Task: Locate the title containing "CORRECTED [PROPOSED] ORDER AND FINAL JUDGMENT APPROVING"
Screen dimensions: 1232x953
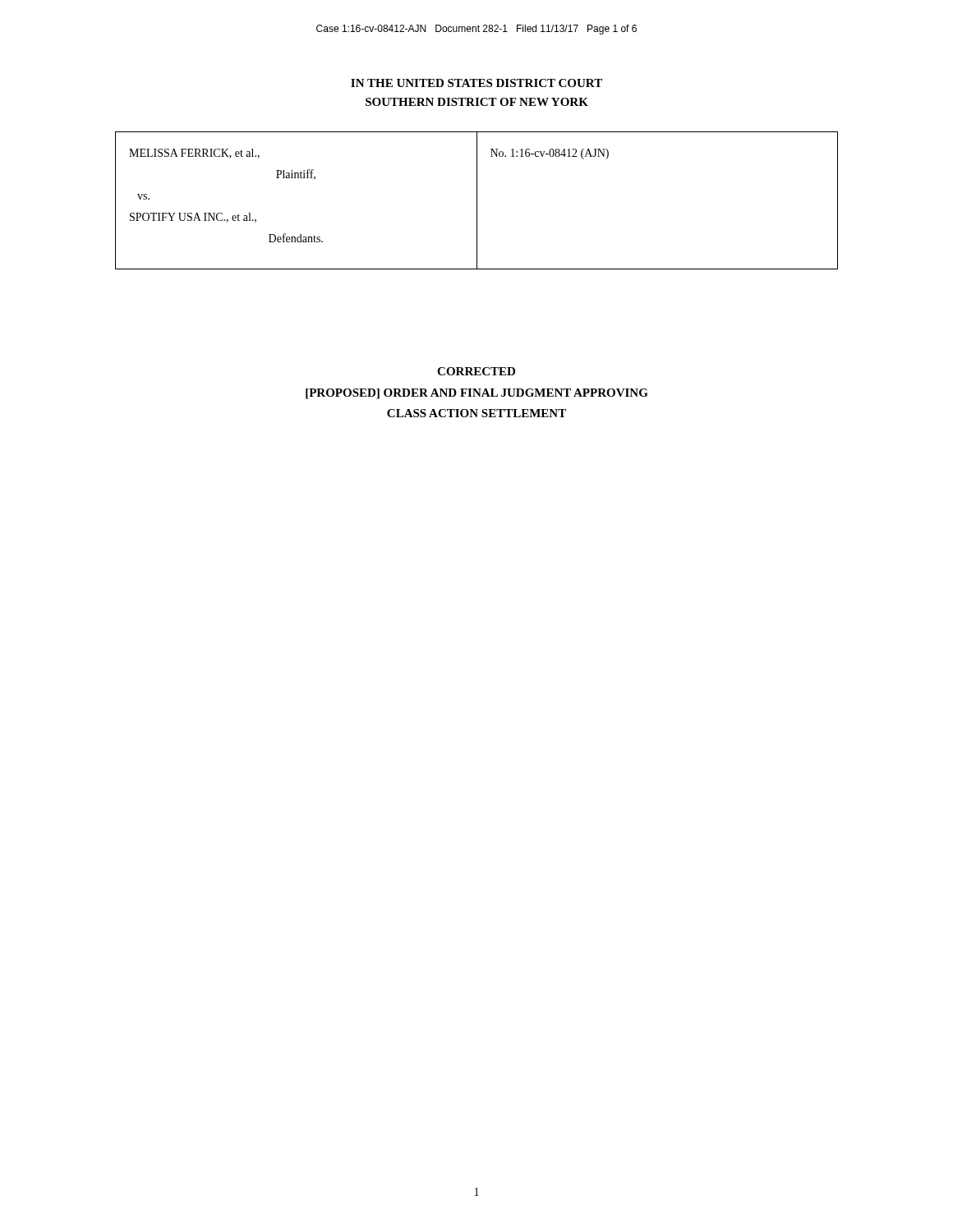Action: point(476,393)
